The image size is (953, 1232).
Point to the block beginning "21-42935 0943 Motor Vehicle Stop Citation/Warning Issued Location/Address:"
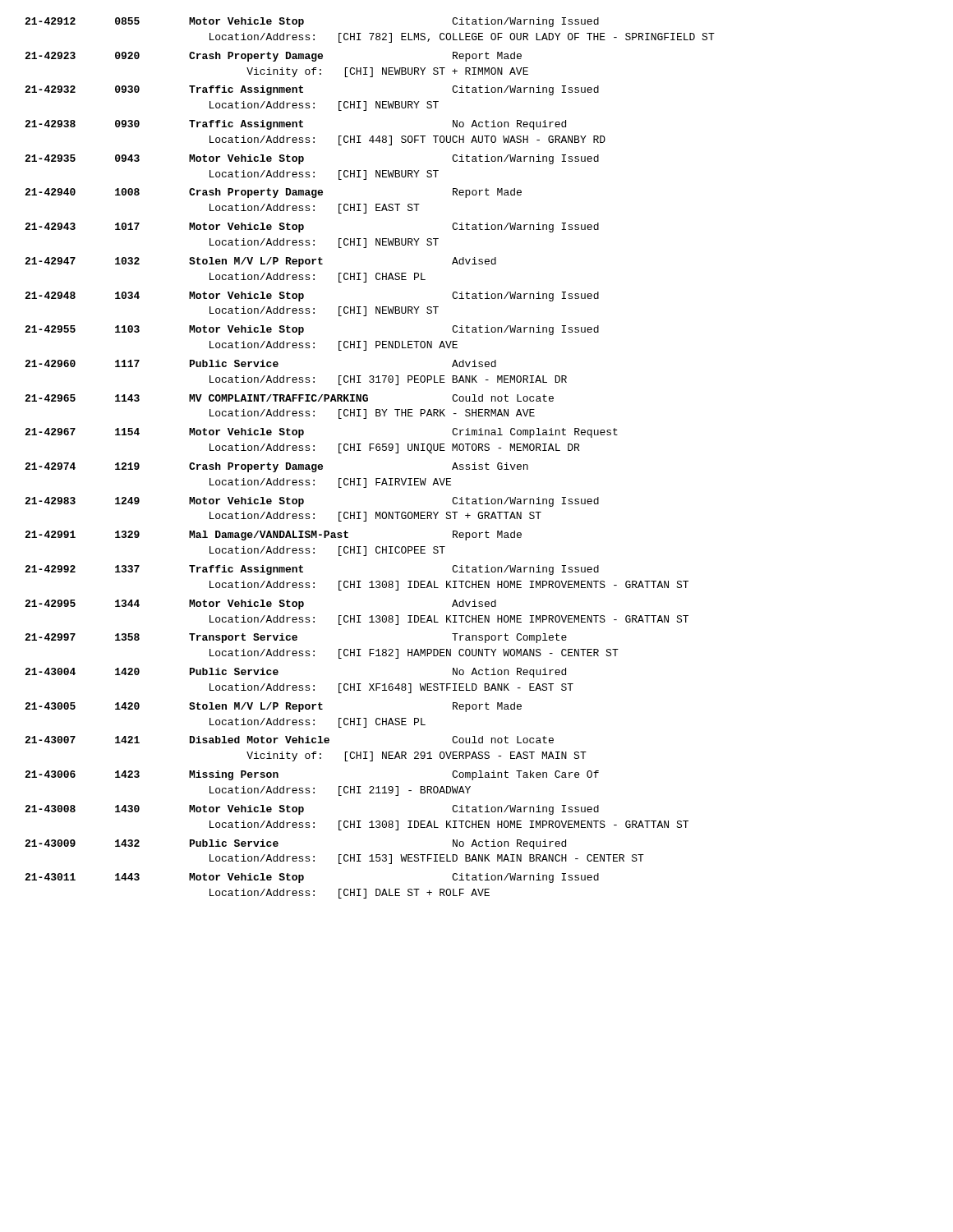[x=476, y=167]
